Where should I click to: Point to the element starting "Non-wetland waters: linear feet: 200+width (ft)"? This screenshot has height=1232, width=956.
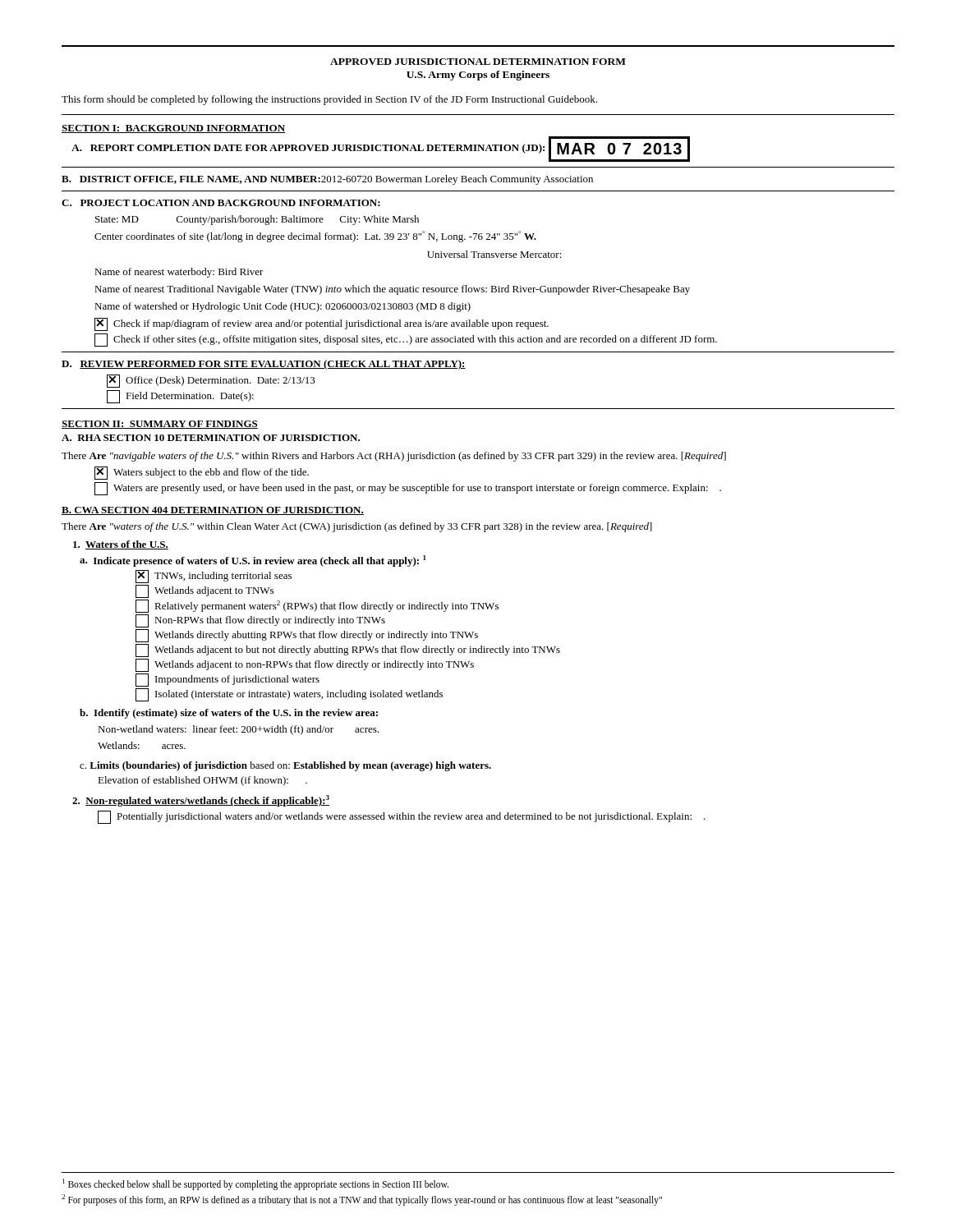pos(238,730)
